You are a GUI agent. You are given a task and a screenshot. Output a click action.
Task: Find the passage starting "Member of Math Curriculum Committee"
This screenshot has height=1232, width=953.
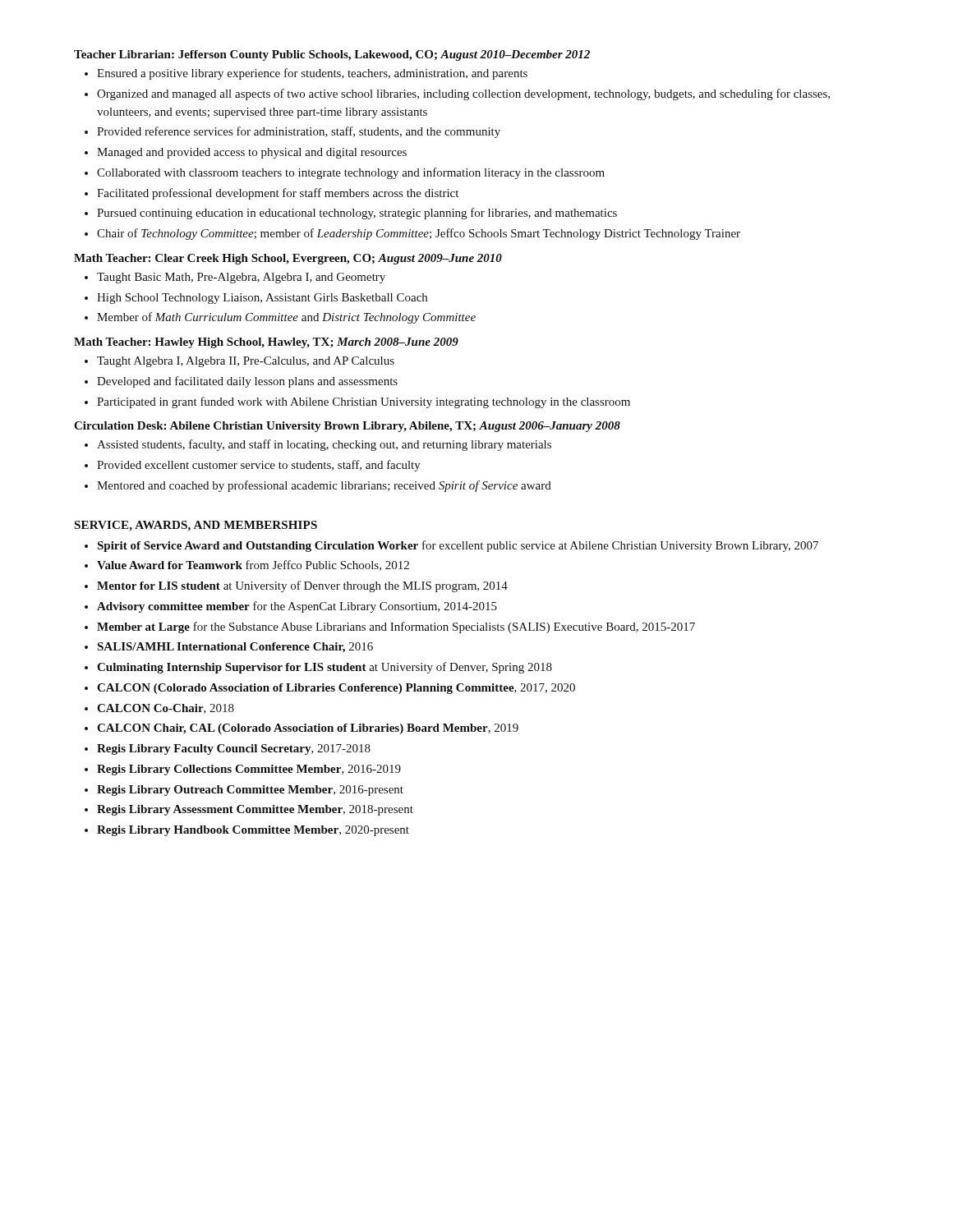[x=286, y=317]
